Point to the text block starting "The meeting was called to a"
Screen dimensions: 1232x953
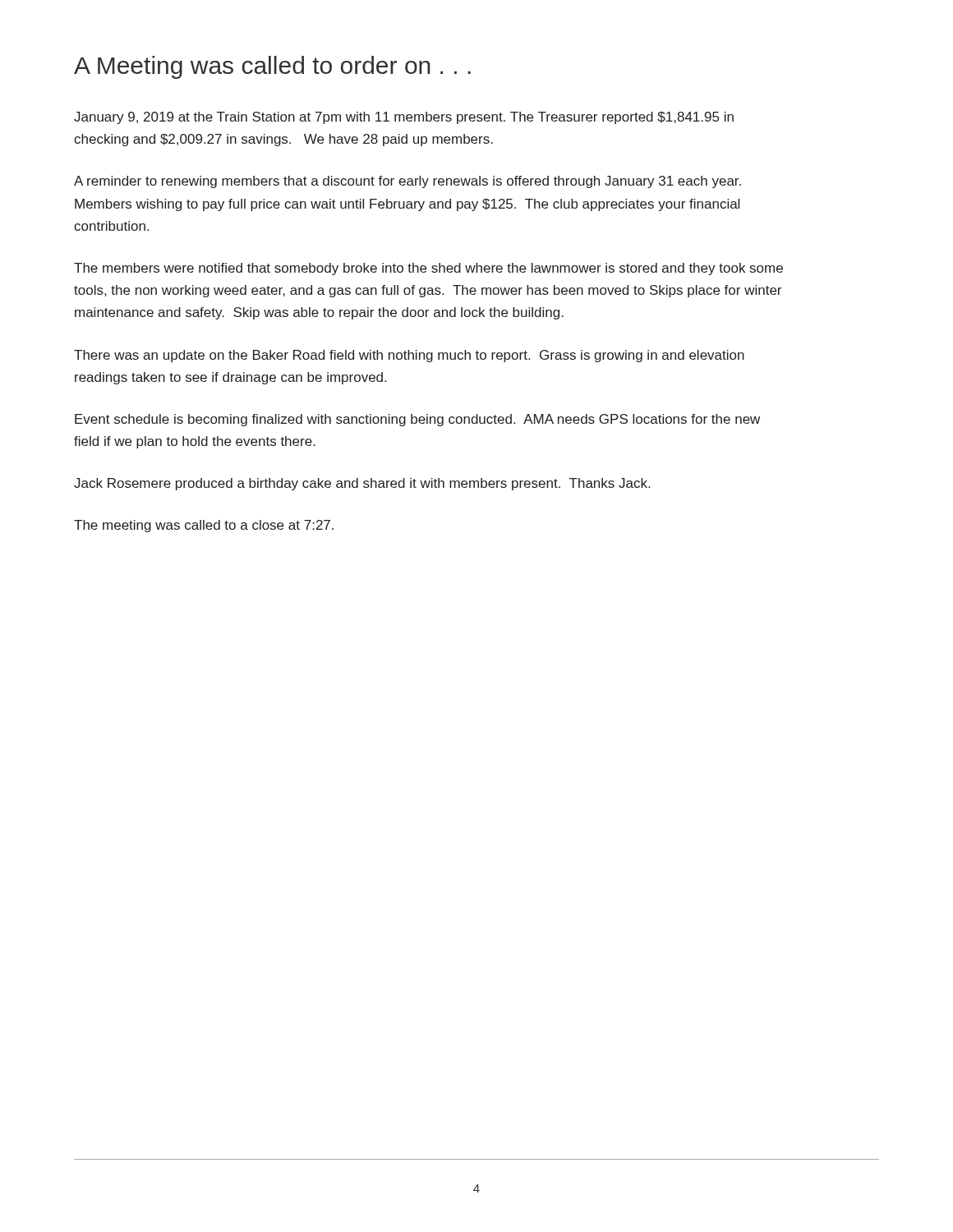pos(204,526)
